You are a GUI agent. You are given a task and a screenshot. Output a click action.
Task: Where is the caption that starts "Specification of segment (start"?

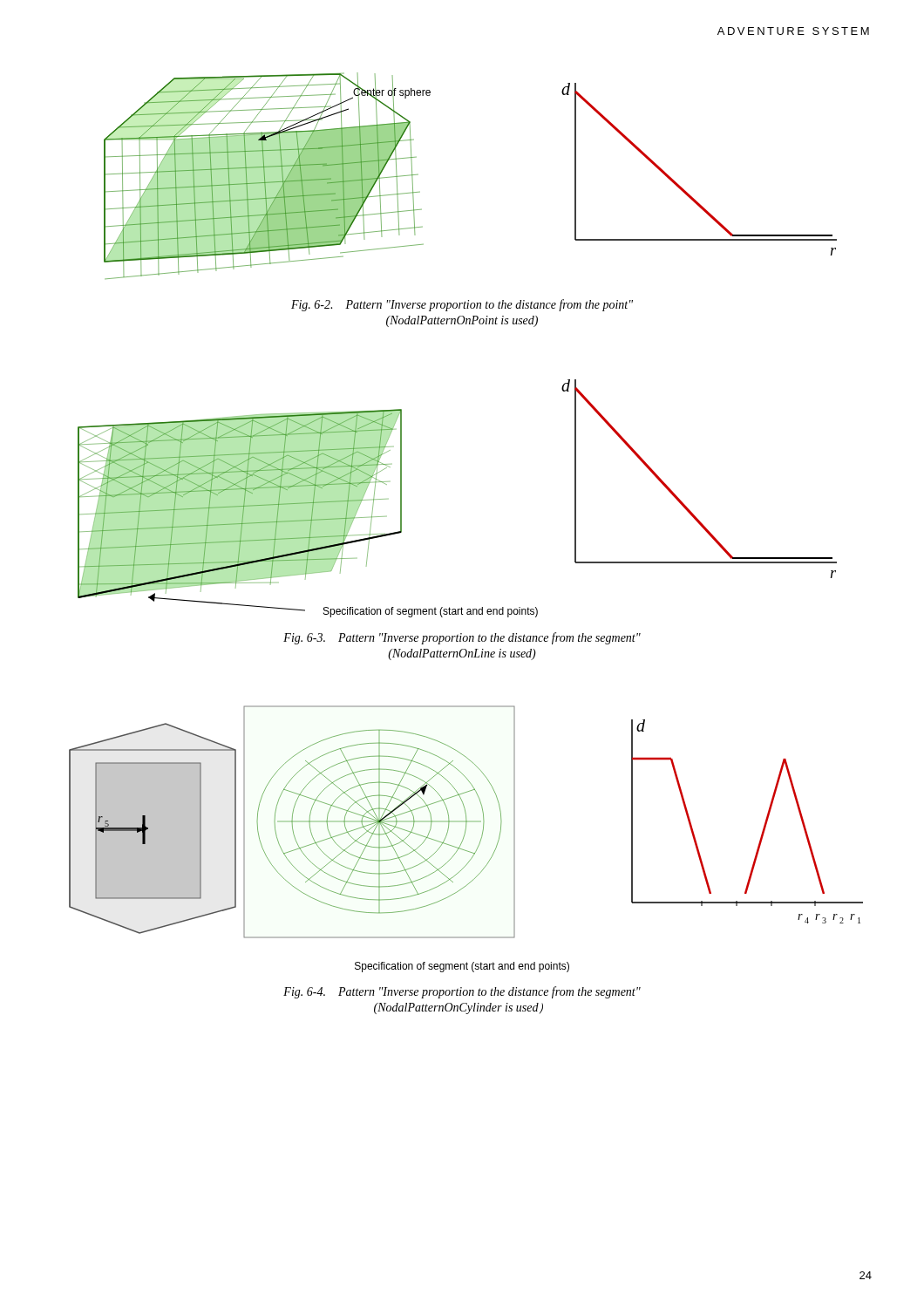(x=462, y=966)
